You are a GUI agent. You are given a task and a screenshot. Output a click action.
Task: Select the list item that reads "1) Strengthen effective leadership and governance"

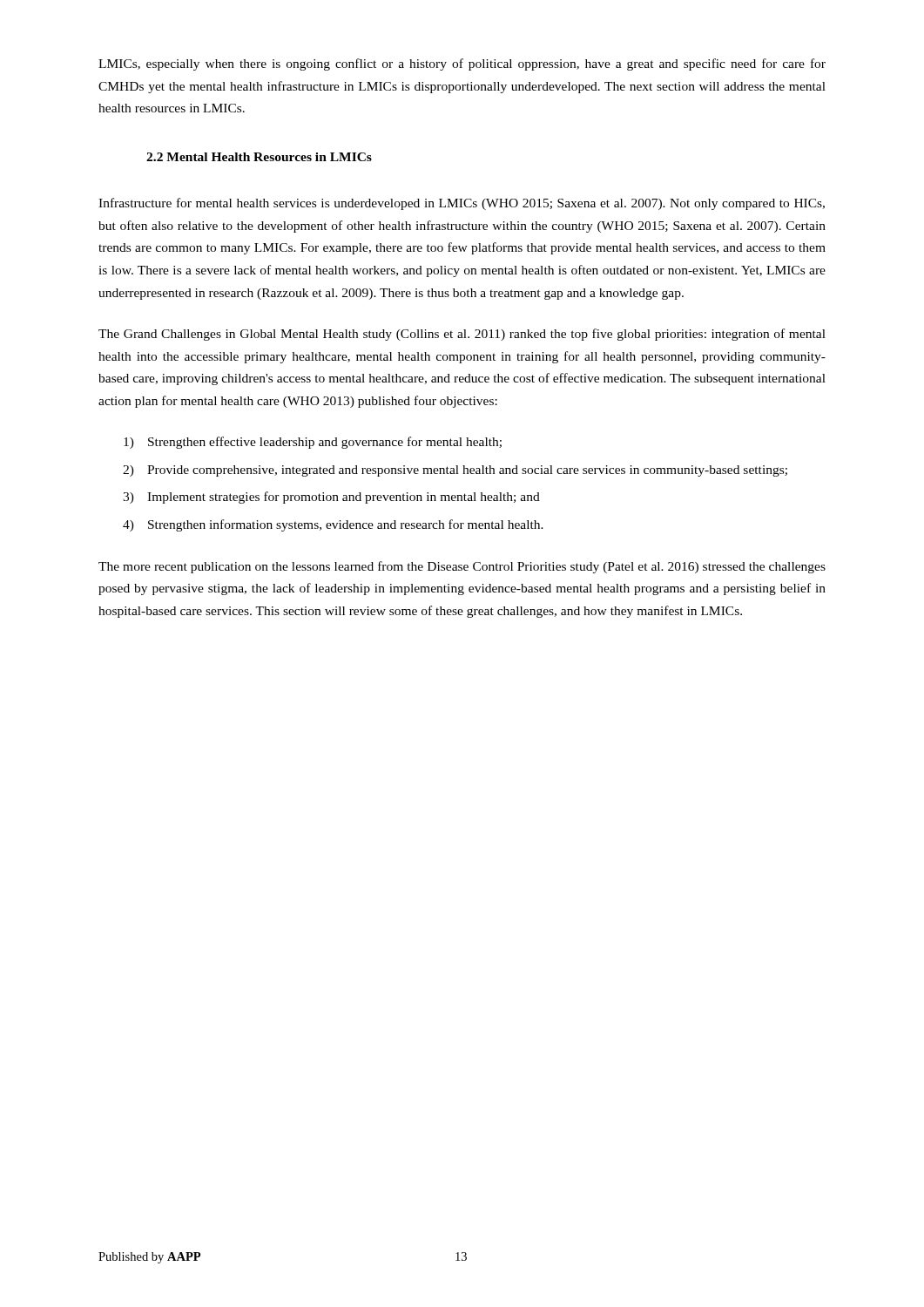(x=474, y=442)
